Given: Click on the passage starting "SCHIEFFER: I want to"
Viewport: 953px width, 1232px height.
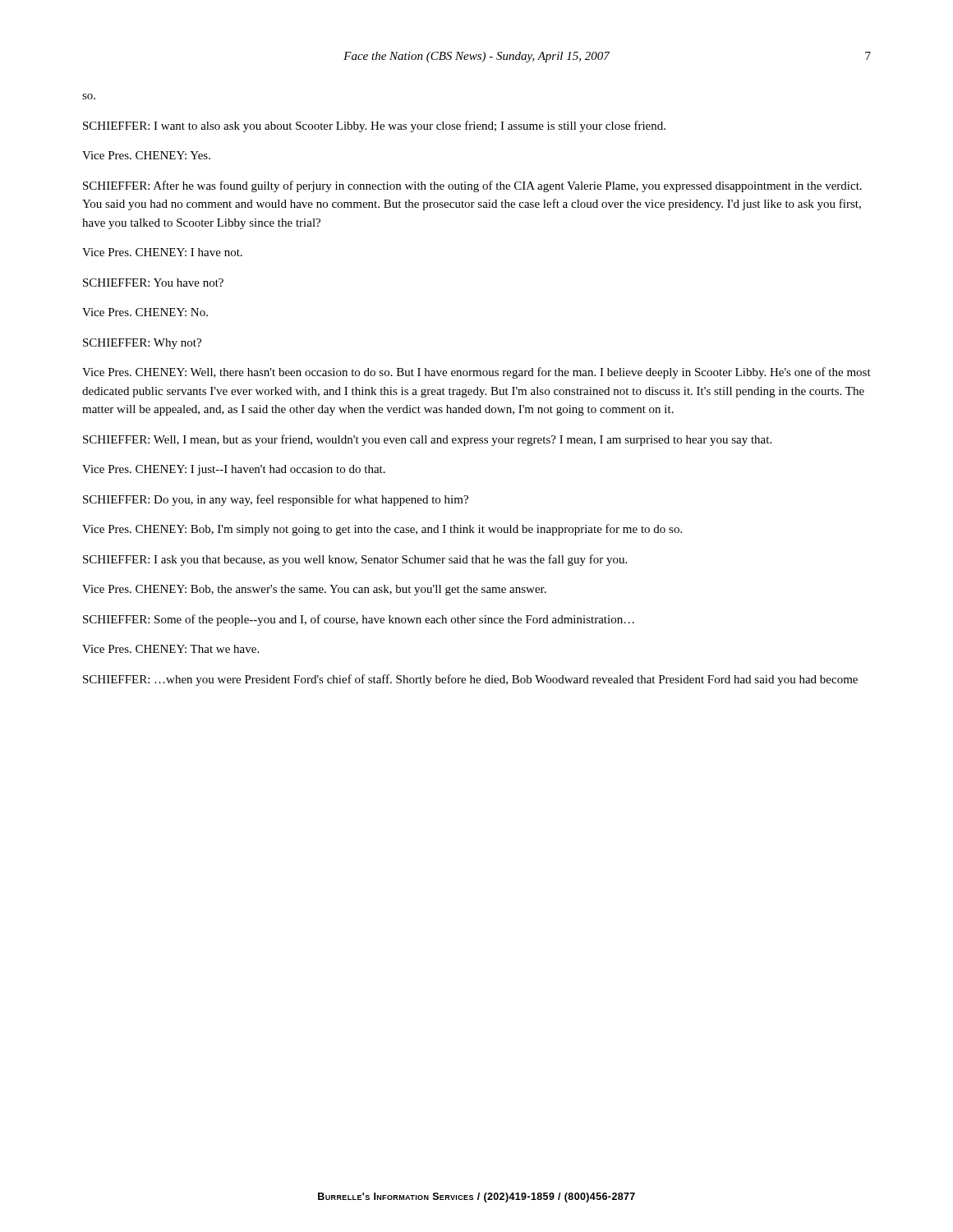Looking at the screenshot, I should tap(374, 125).
